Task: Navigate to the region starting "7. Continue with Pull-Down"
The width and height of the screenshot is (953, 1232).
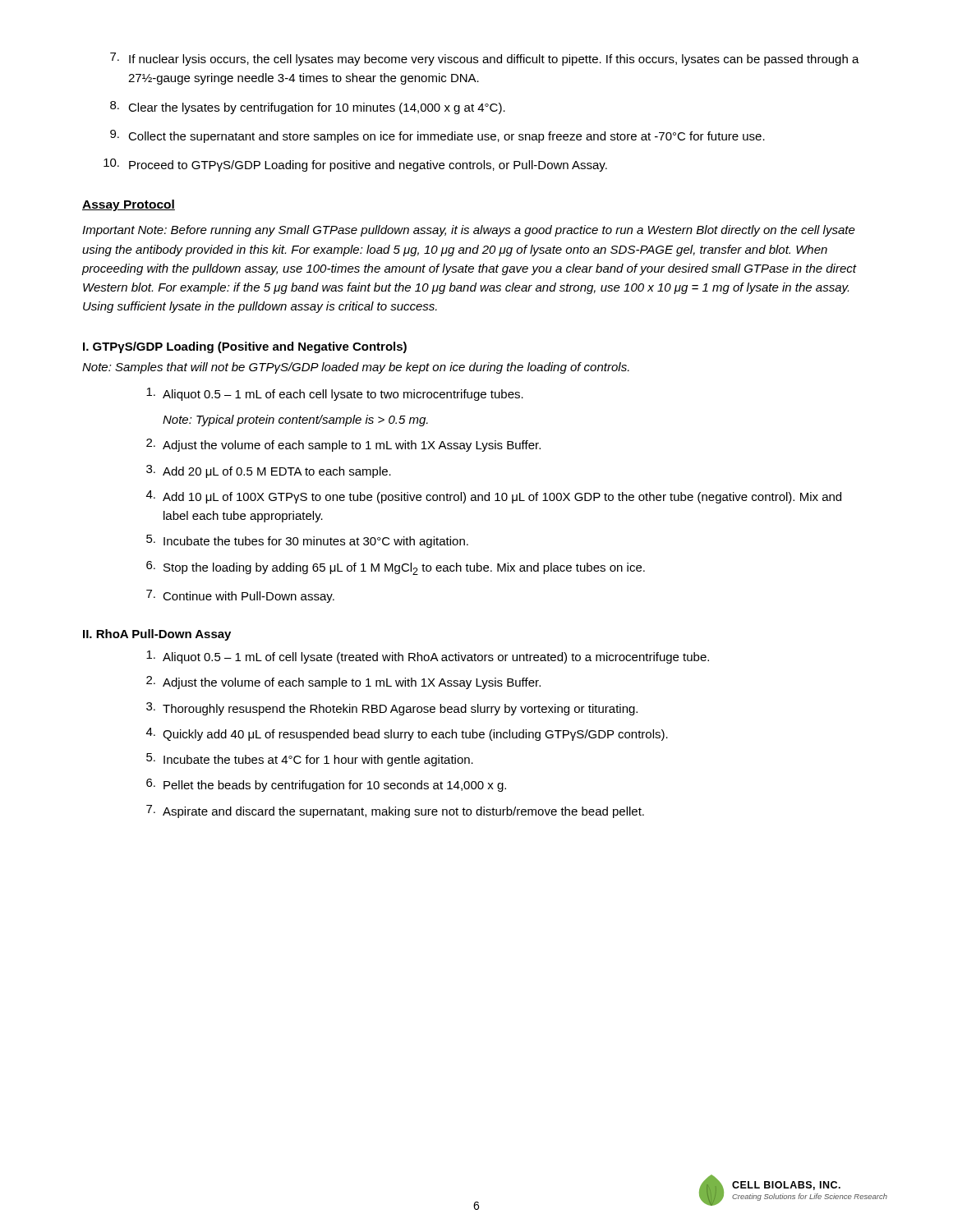Action: [x=240, y=596]
